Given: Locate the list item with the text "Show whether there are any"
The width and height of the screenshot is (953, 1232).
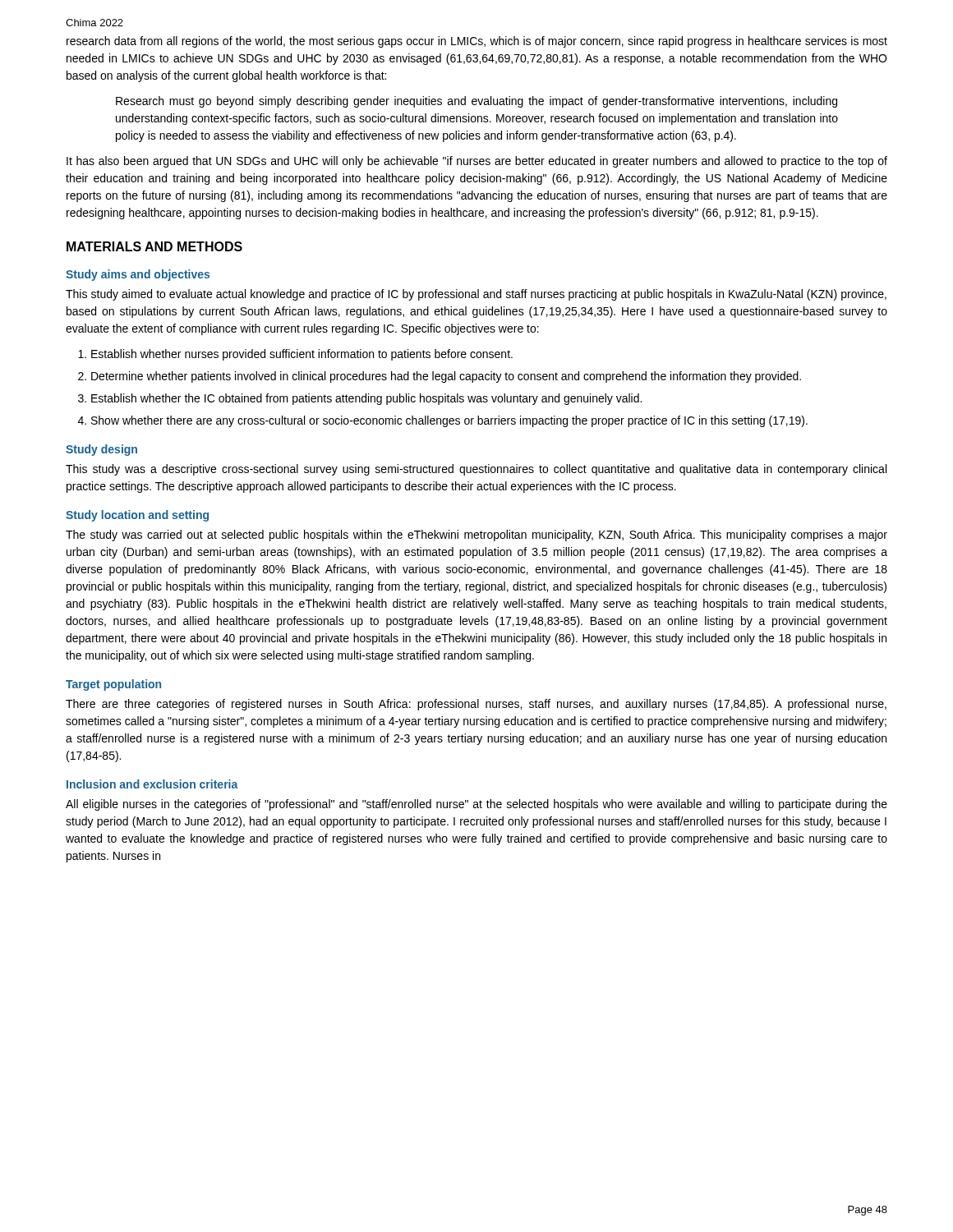Looking at the screenshot, I should [x=489, y=421].
